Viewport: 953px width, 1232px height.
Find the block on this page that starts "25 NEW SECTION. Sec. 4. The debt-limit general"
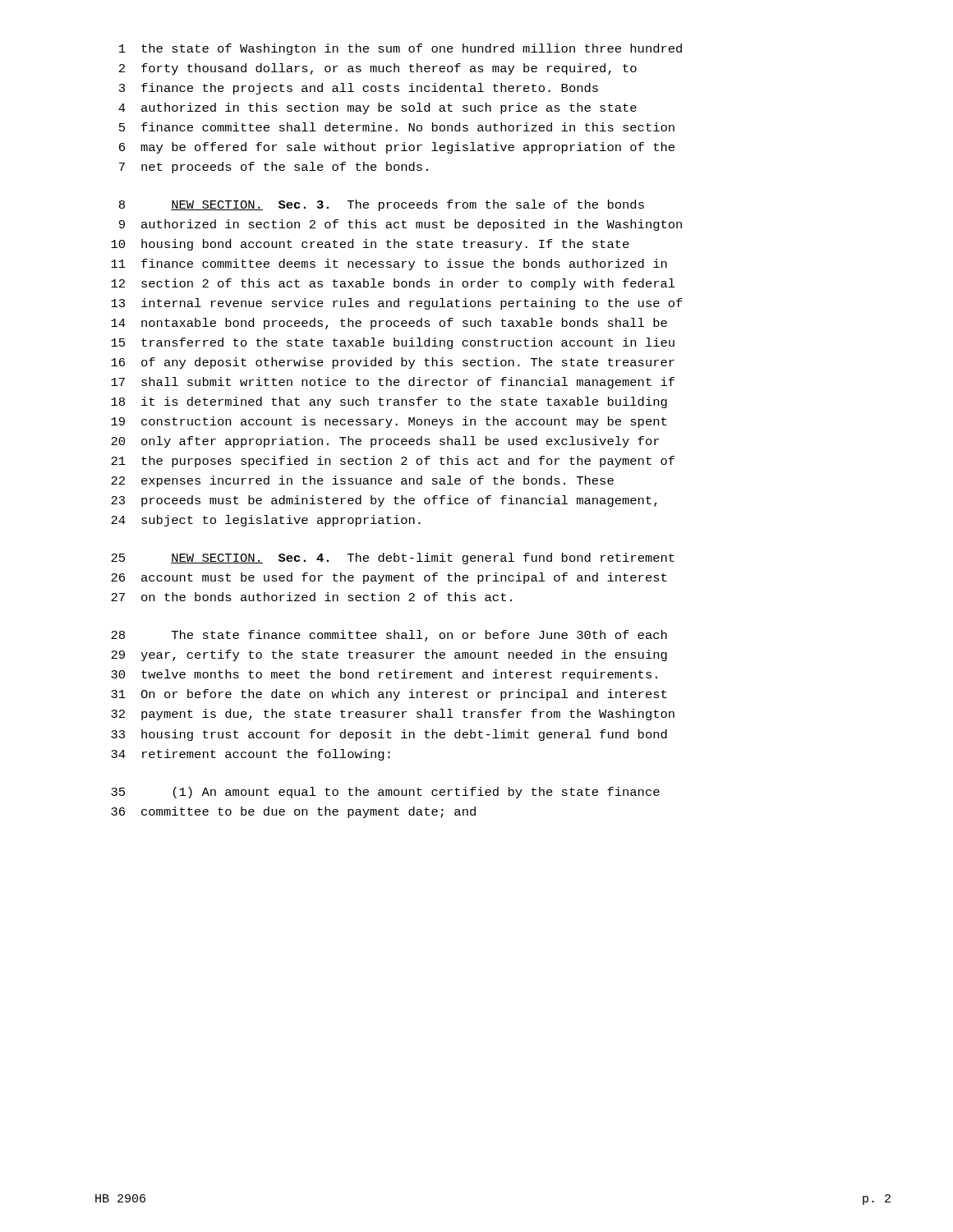[493, 579]
